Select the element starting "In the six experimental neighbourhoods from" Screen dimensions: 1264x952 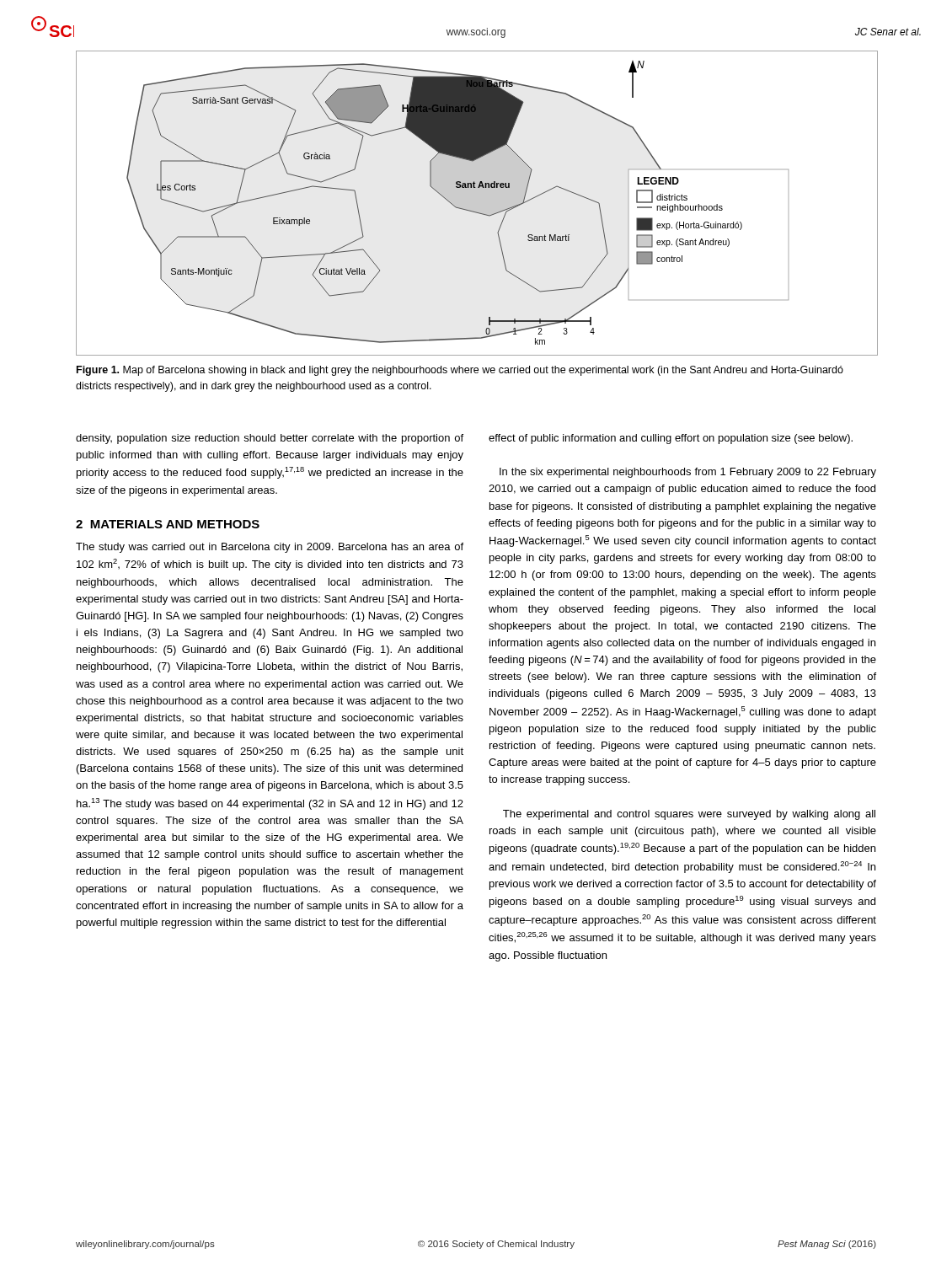click(682, 626)
